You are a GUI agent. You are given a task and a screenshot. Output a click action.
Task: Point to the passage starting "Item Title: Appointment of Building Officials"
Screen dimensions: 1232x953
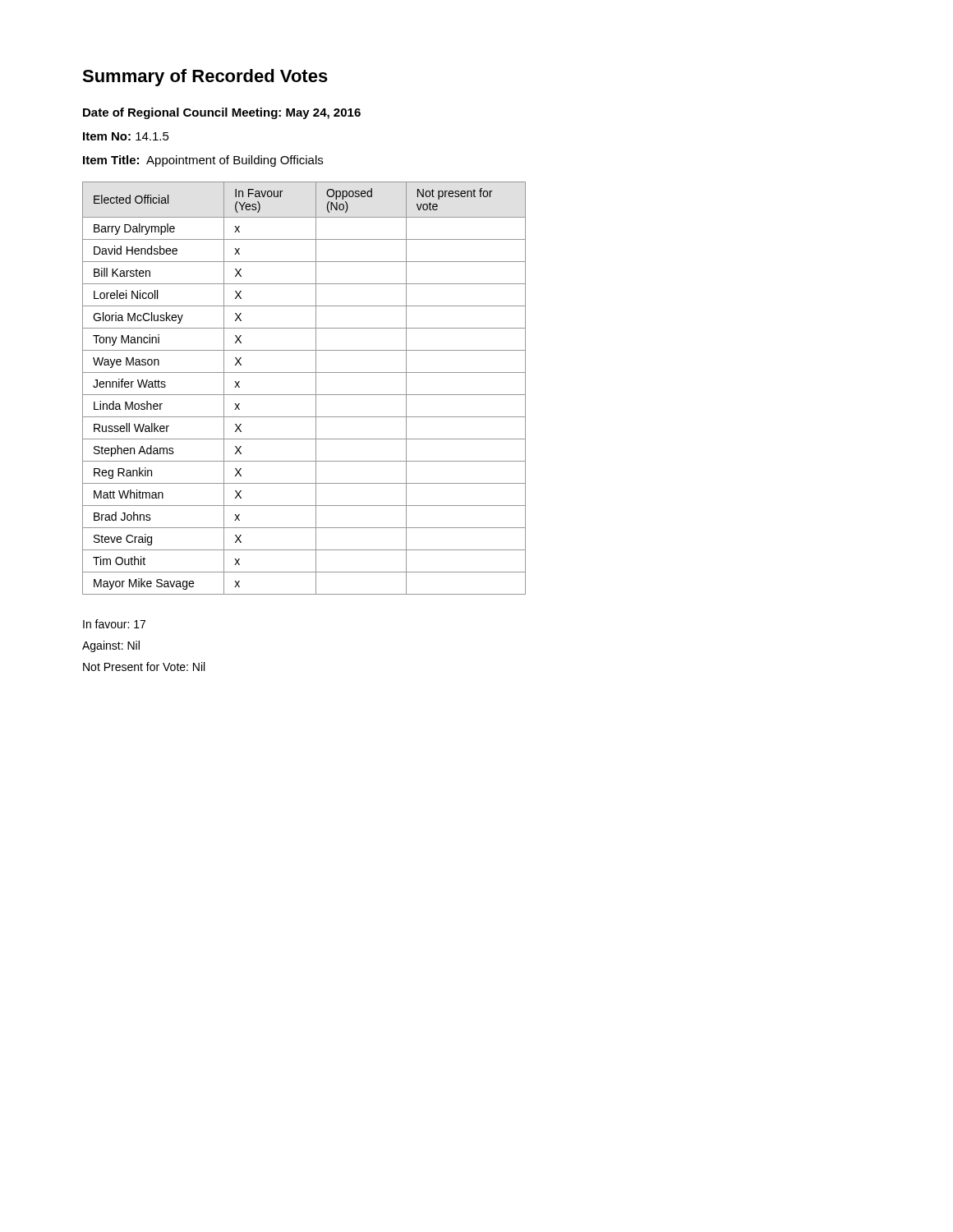pos(203,160)
